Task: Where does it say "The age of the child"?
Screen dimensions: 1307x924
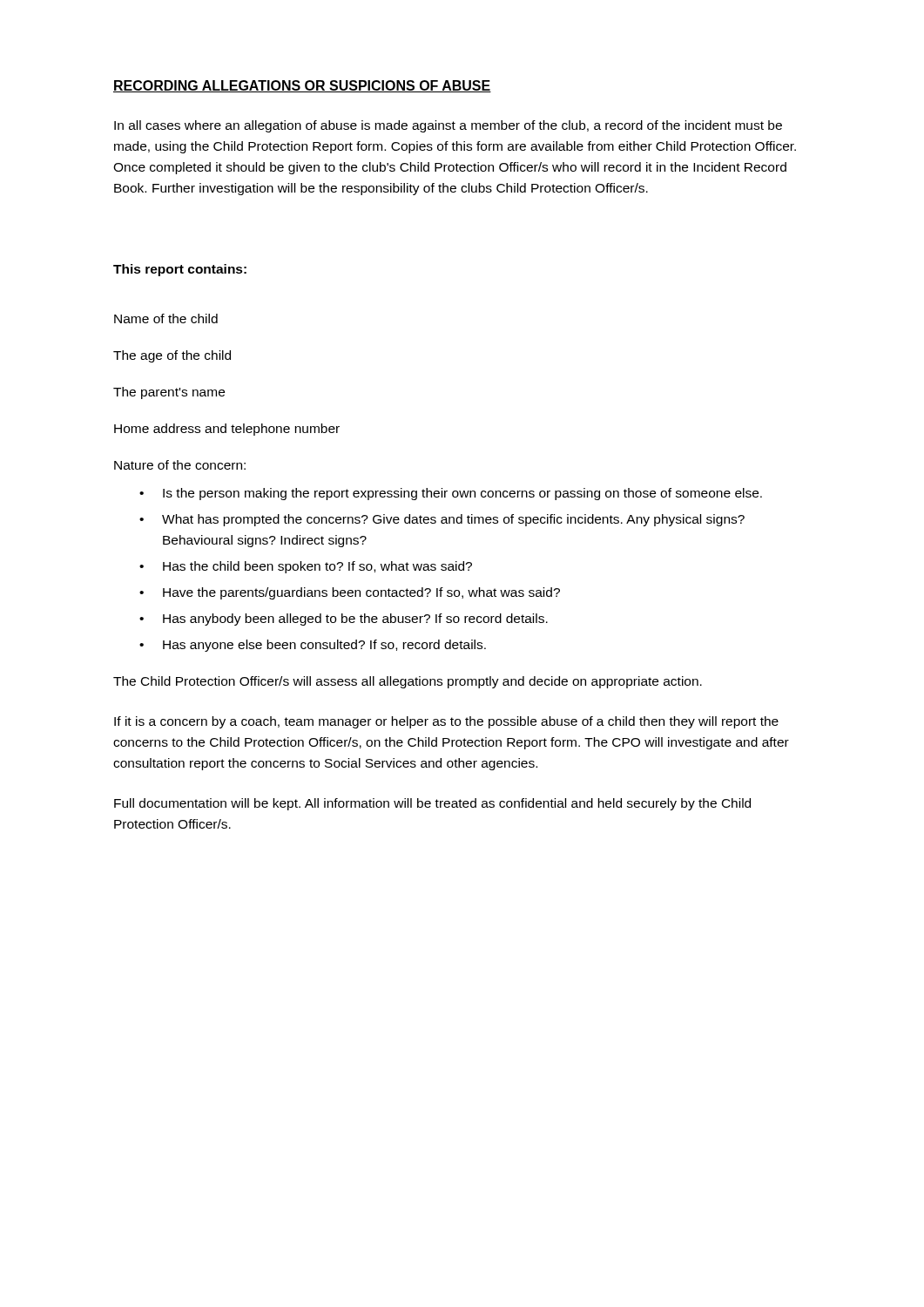Action: pos(173,355)
